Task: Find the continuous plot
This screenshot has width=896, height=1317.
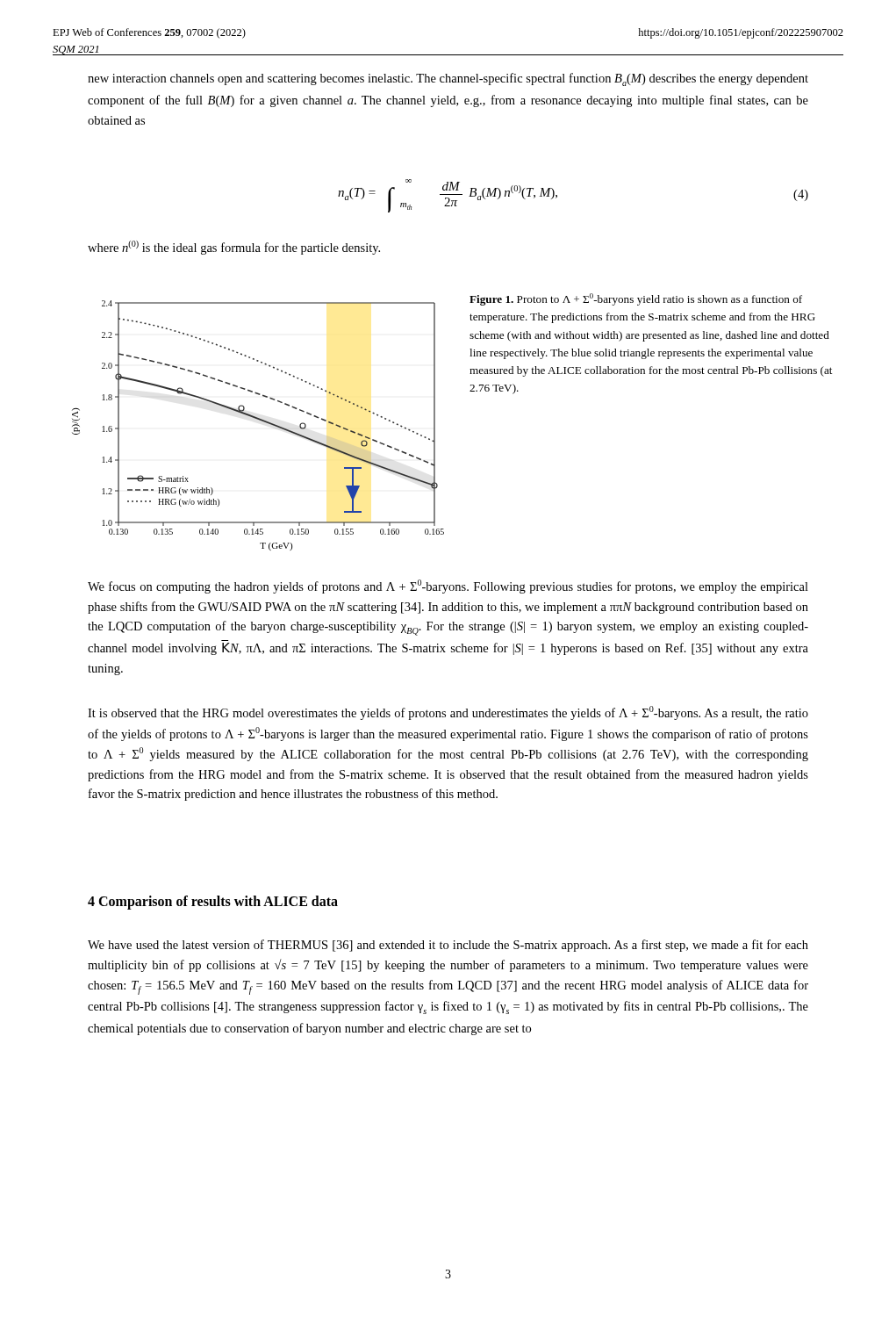Action: tap(261, 421)
